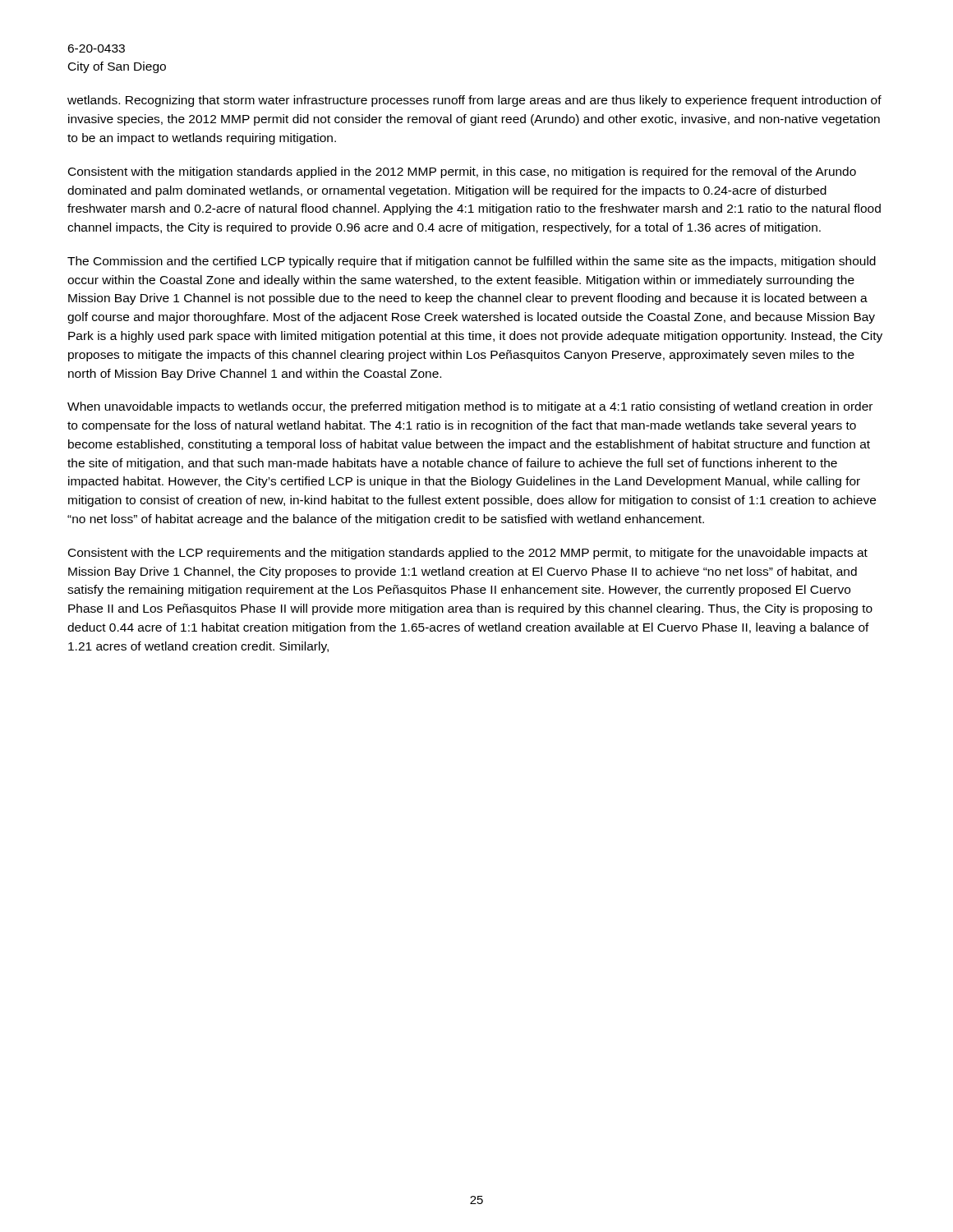
Task: Locate the text starting "Consistent with the LCP requirements and the mitigation"
Action: 476,600
